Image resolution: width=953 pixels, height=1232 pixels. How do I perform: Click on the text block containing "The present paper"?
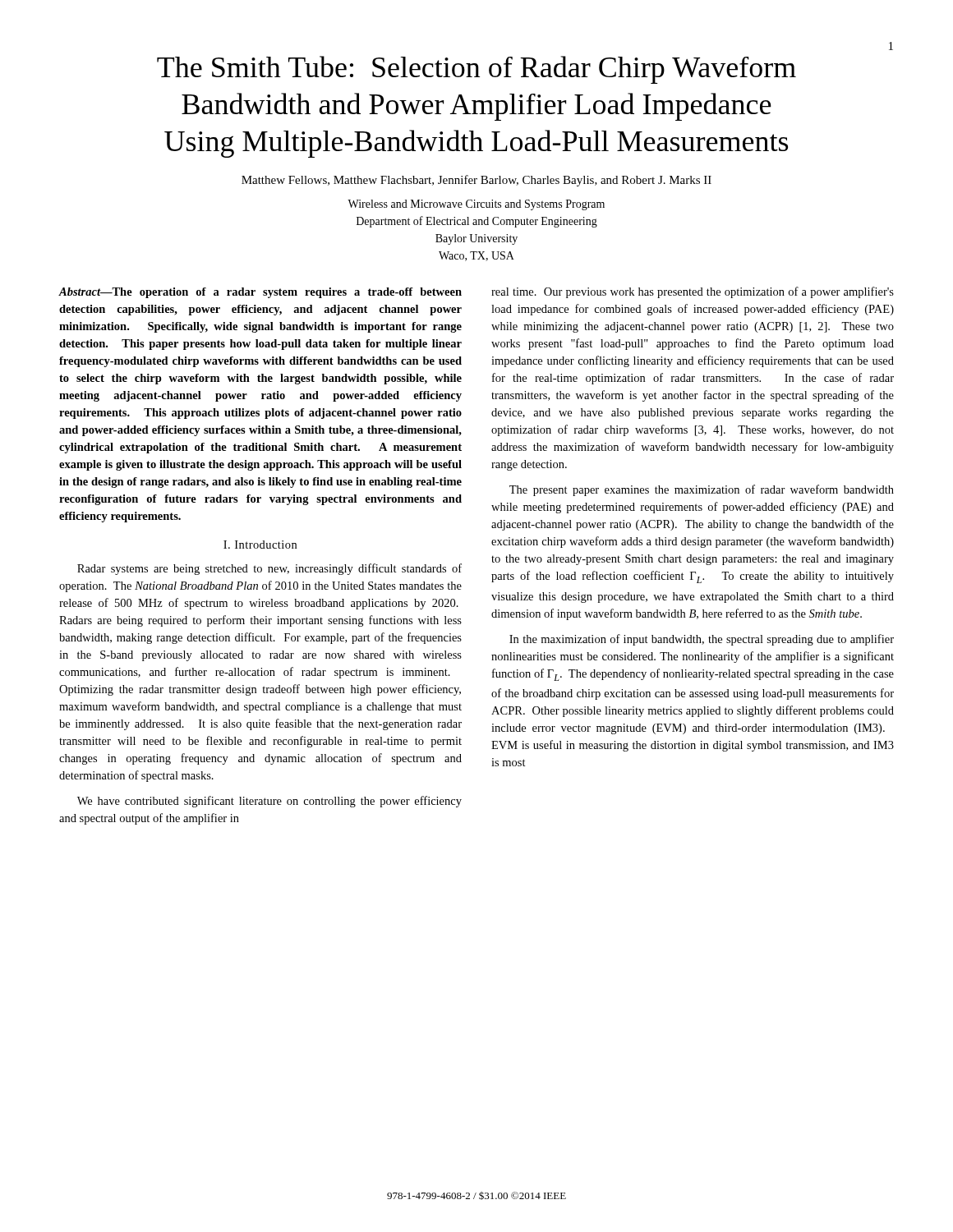click(x=693, y=551)
